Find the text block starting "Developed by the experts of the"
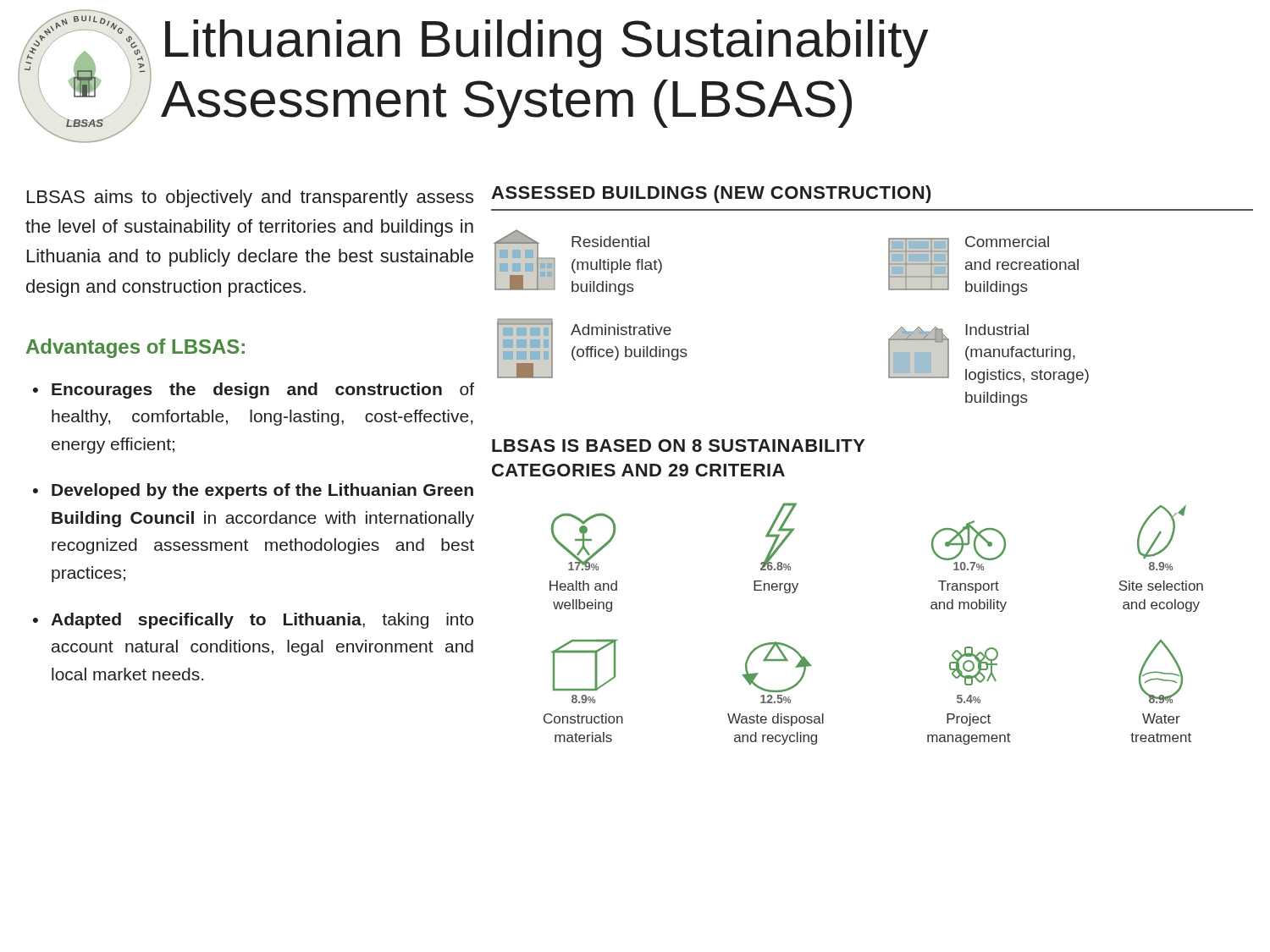 (x=262, y=531)
